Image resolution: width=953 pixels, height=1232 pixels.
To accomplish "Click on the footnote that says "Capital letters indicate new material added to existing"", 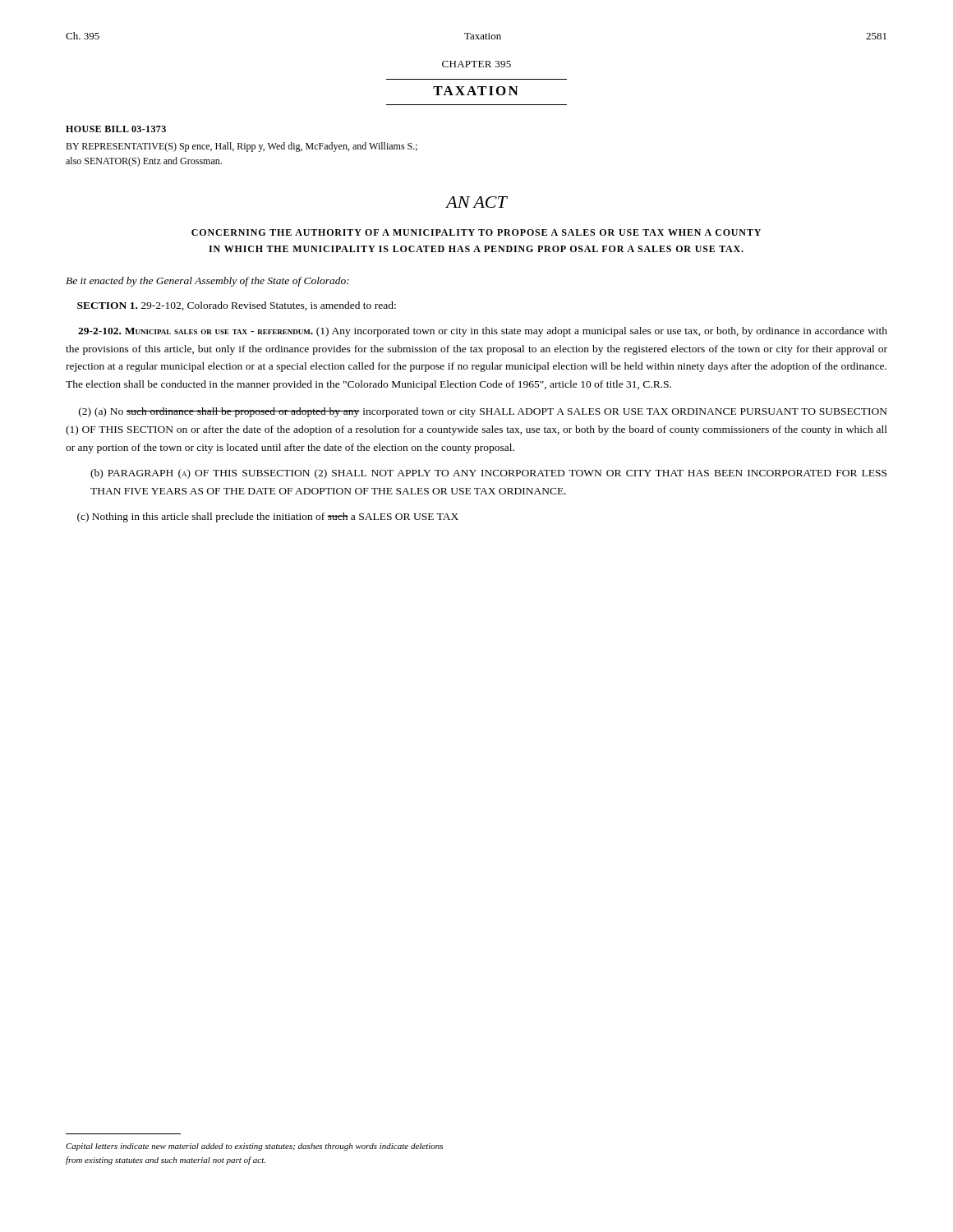I will (x=255, y=1153).
